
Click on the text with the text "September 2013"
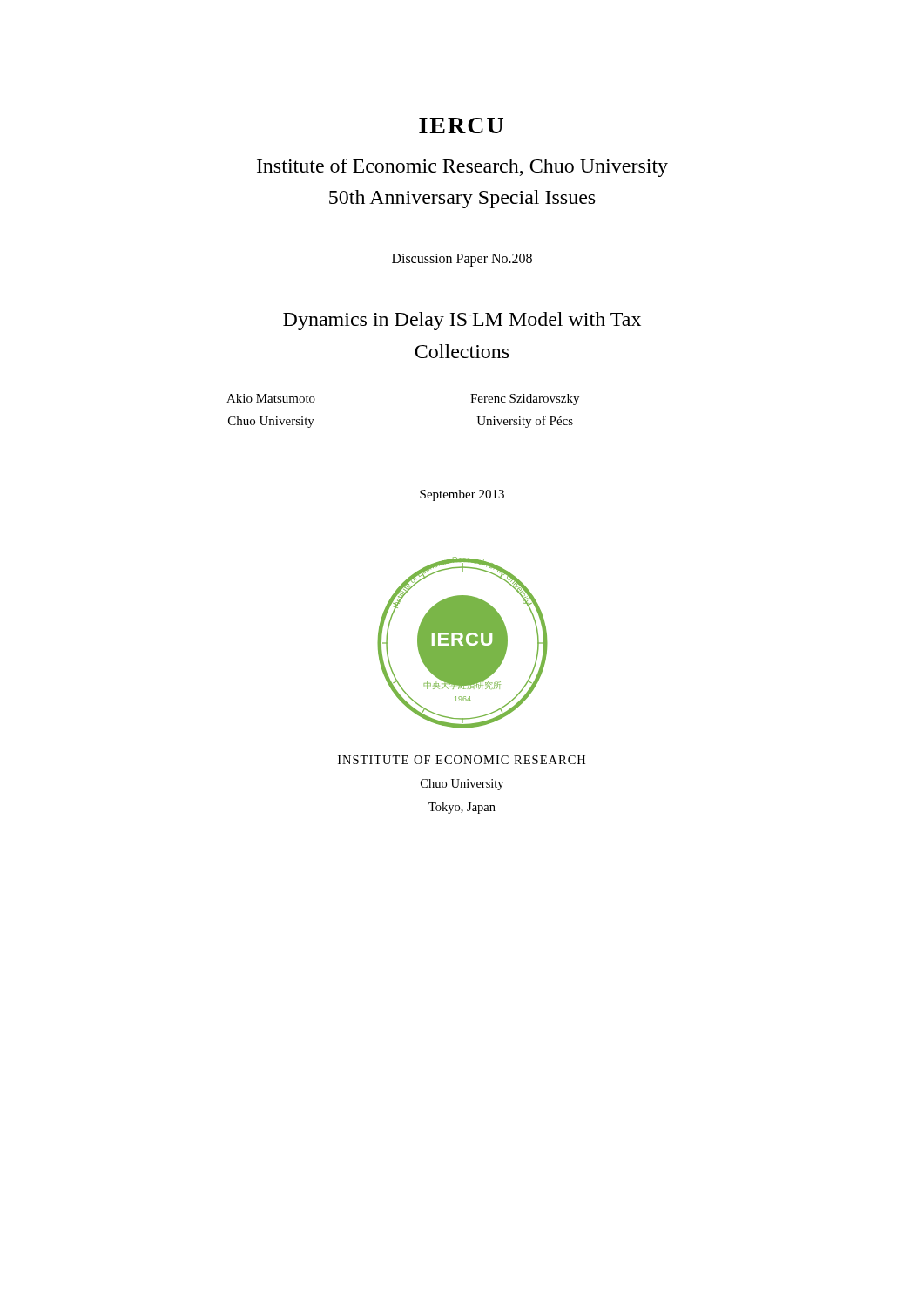tap(462, 494)
